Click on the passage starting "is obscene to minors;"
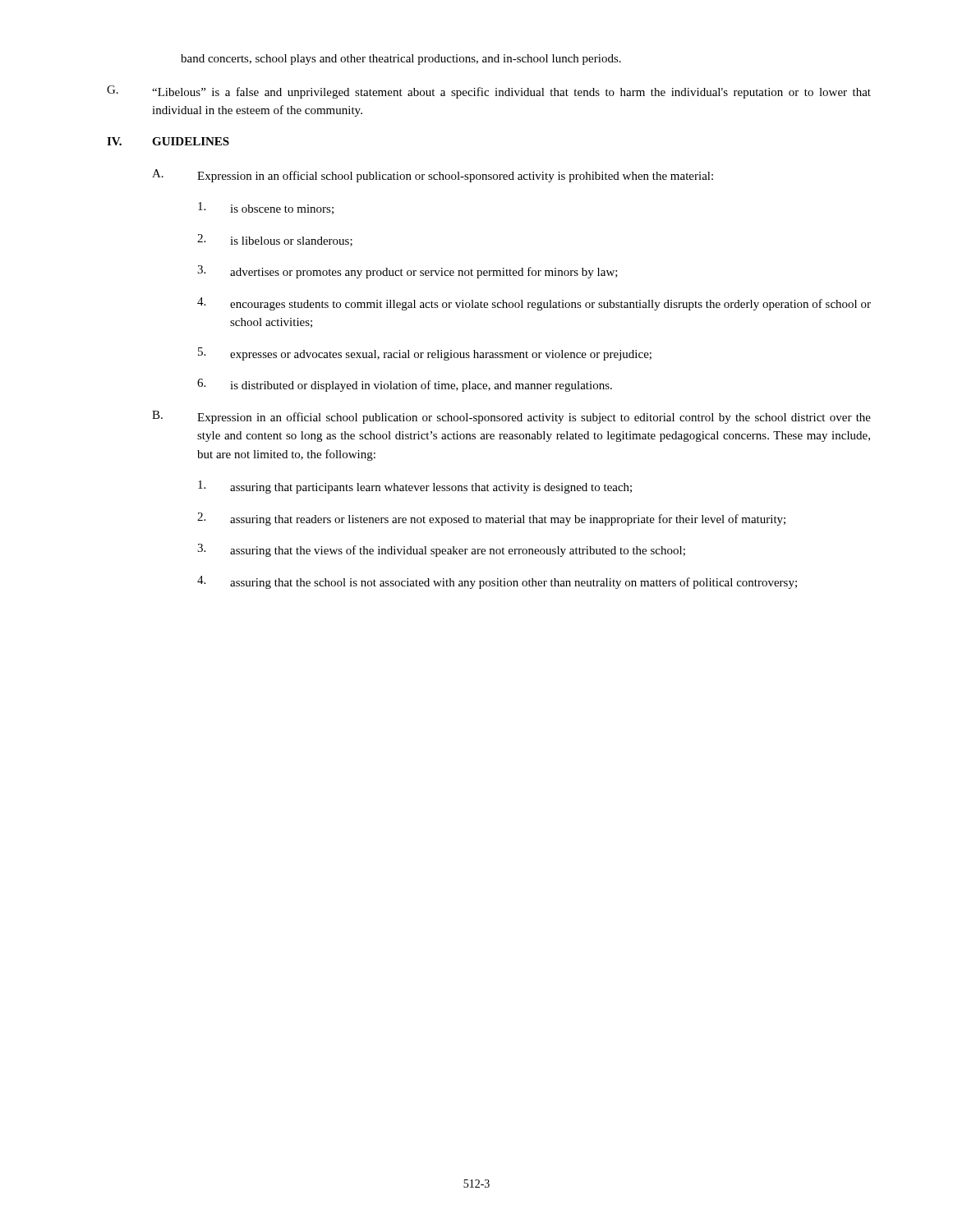953x1232 pixels. [x=266, y=208]
